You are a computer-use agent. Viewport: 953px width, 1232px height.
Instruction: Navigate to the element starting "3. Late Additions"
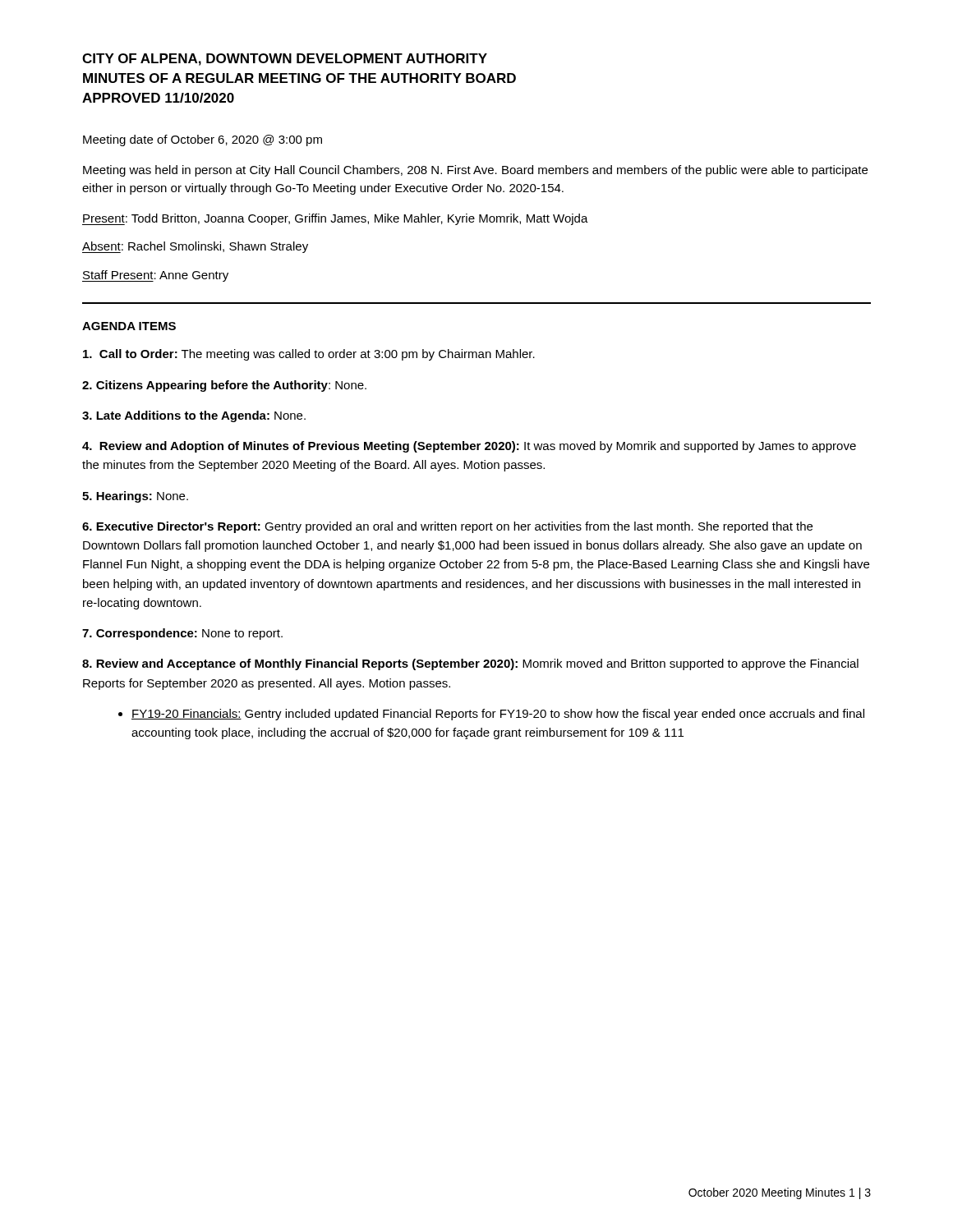[194, 415]
